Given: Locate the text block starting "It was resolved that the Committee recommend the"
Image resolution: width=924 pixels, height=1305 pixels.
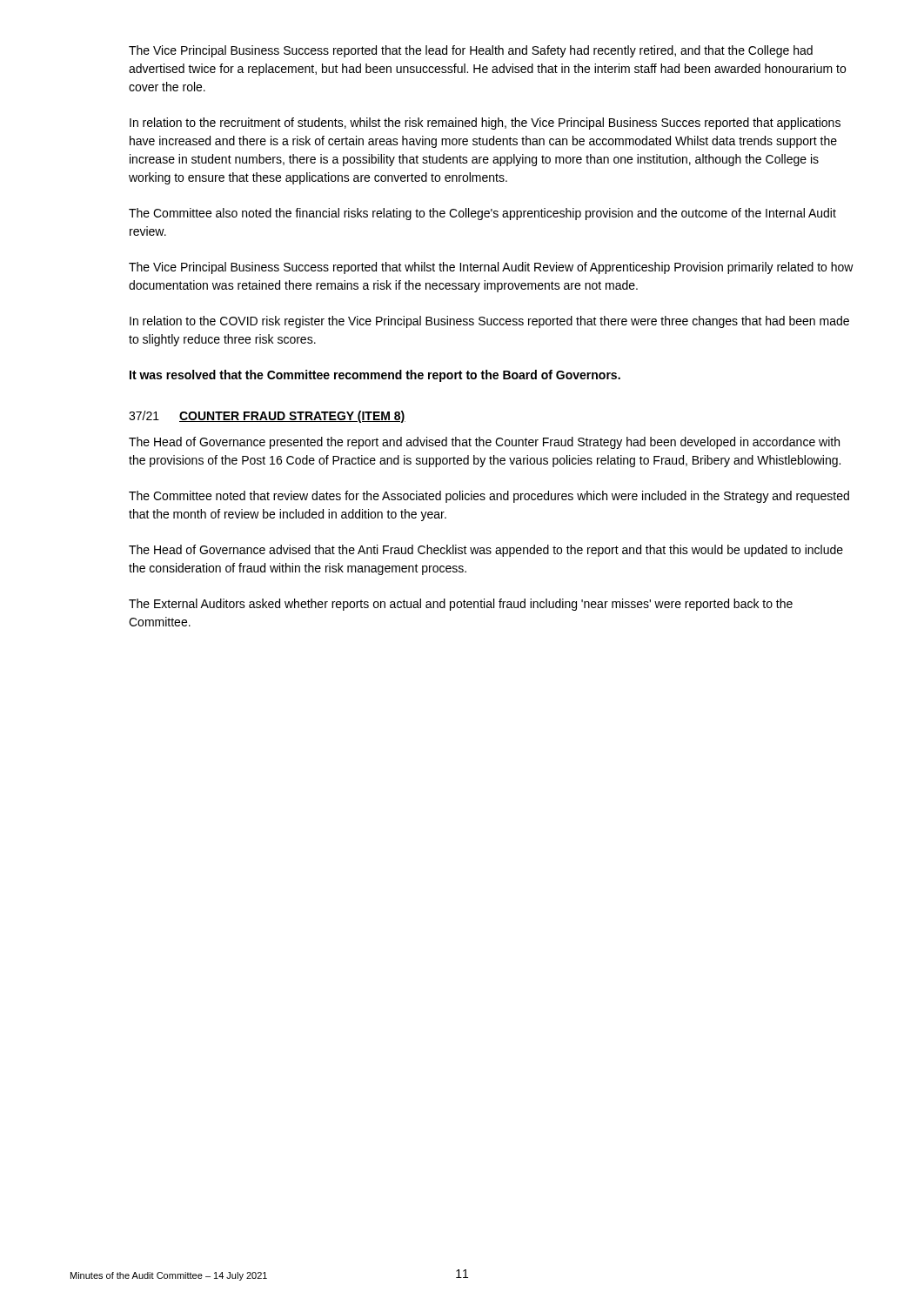Looking at the screenshot, I should point(375,375).
